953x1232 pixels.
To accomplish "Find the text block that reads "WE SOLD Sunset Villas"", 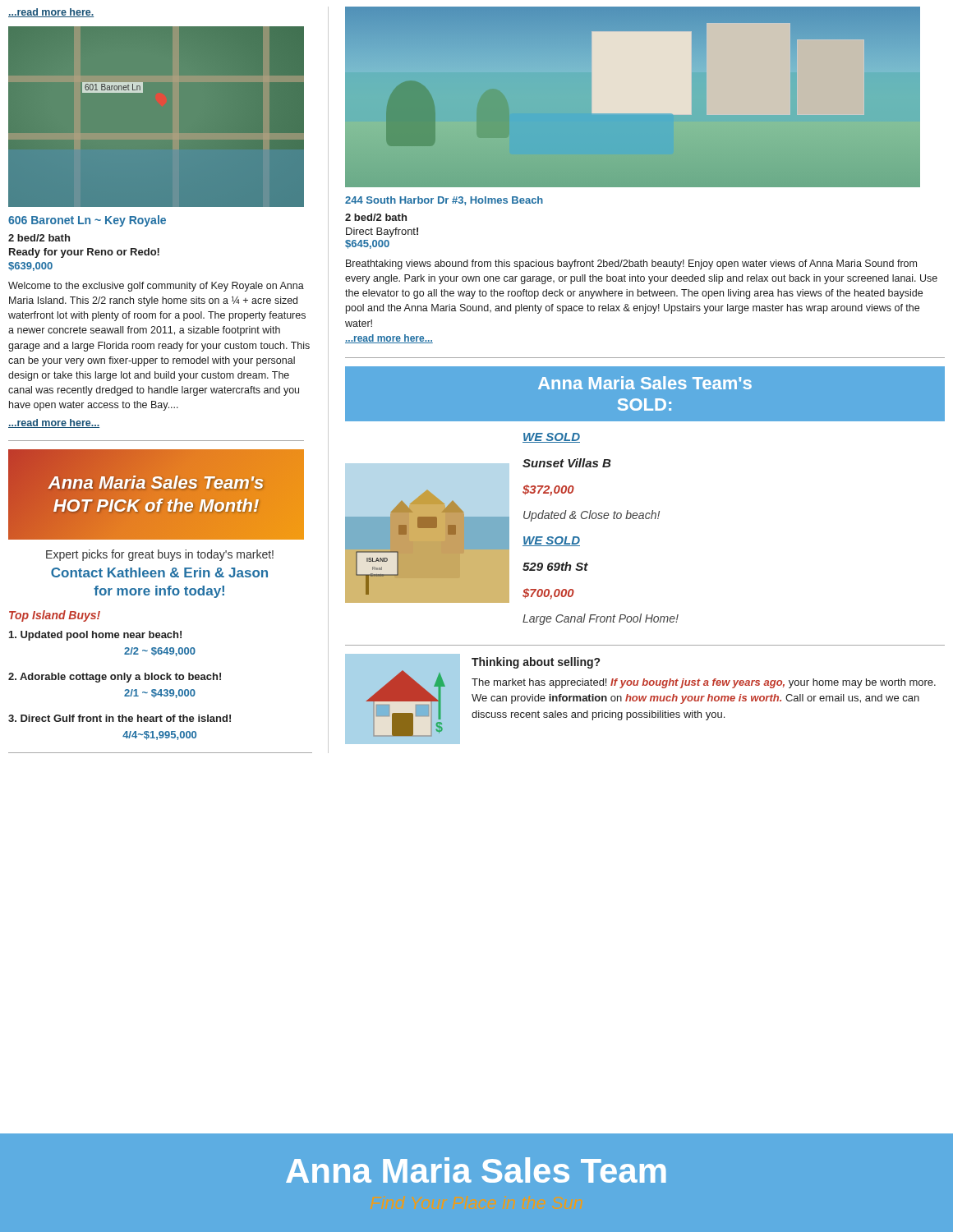I will pyautogui.click(x=551, y=438).
